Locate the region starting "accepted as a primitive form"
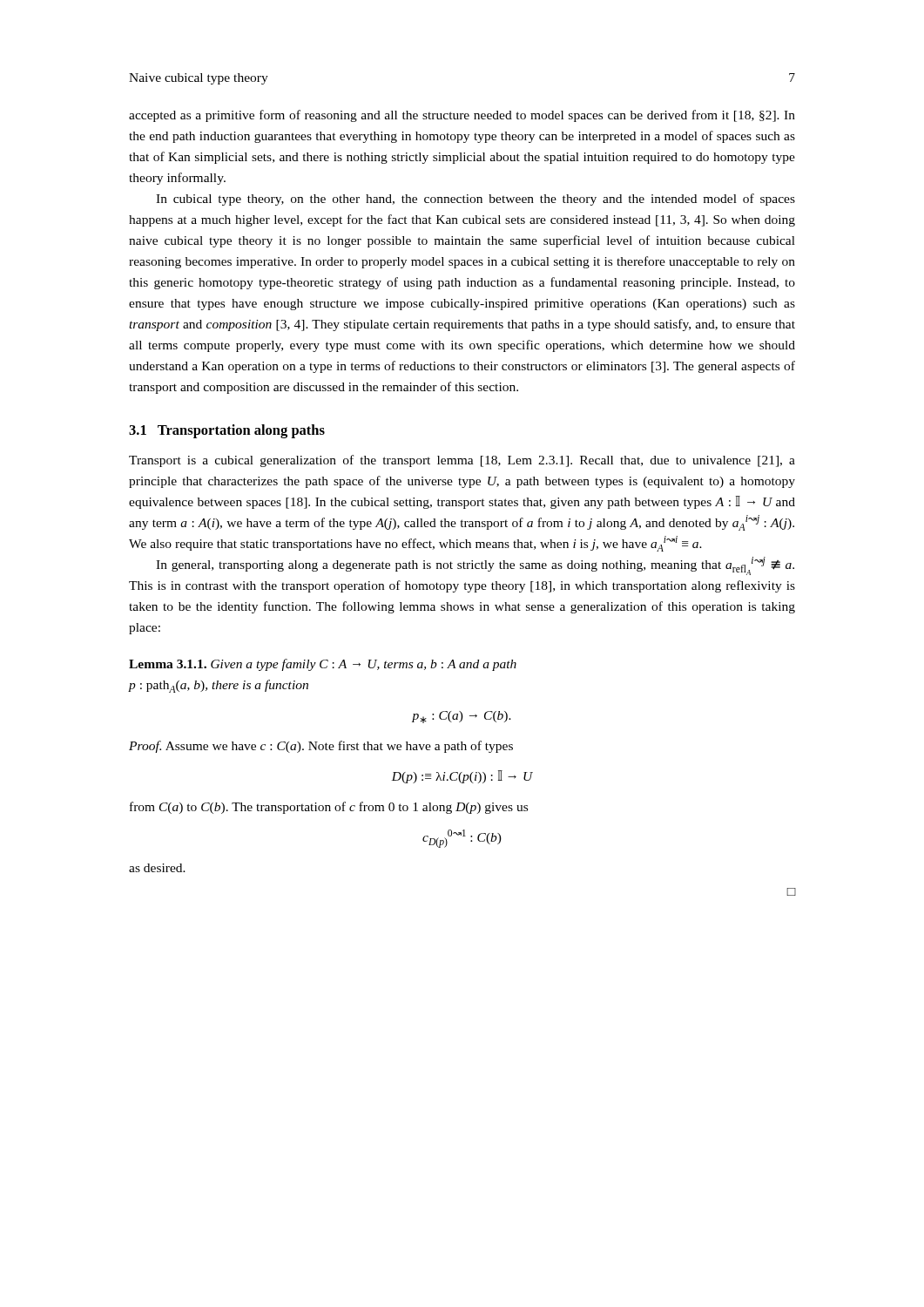Viewport: 924px width, 1307px height. pyautogui.click(x=462, y=251)
